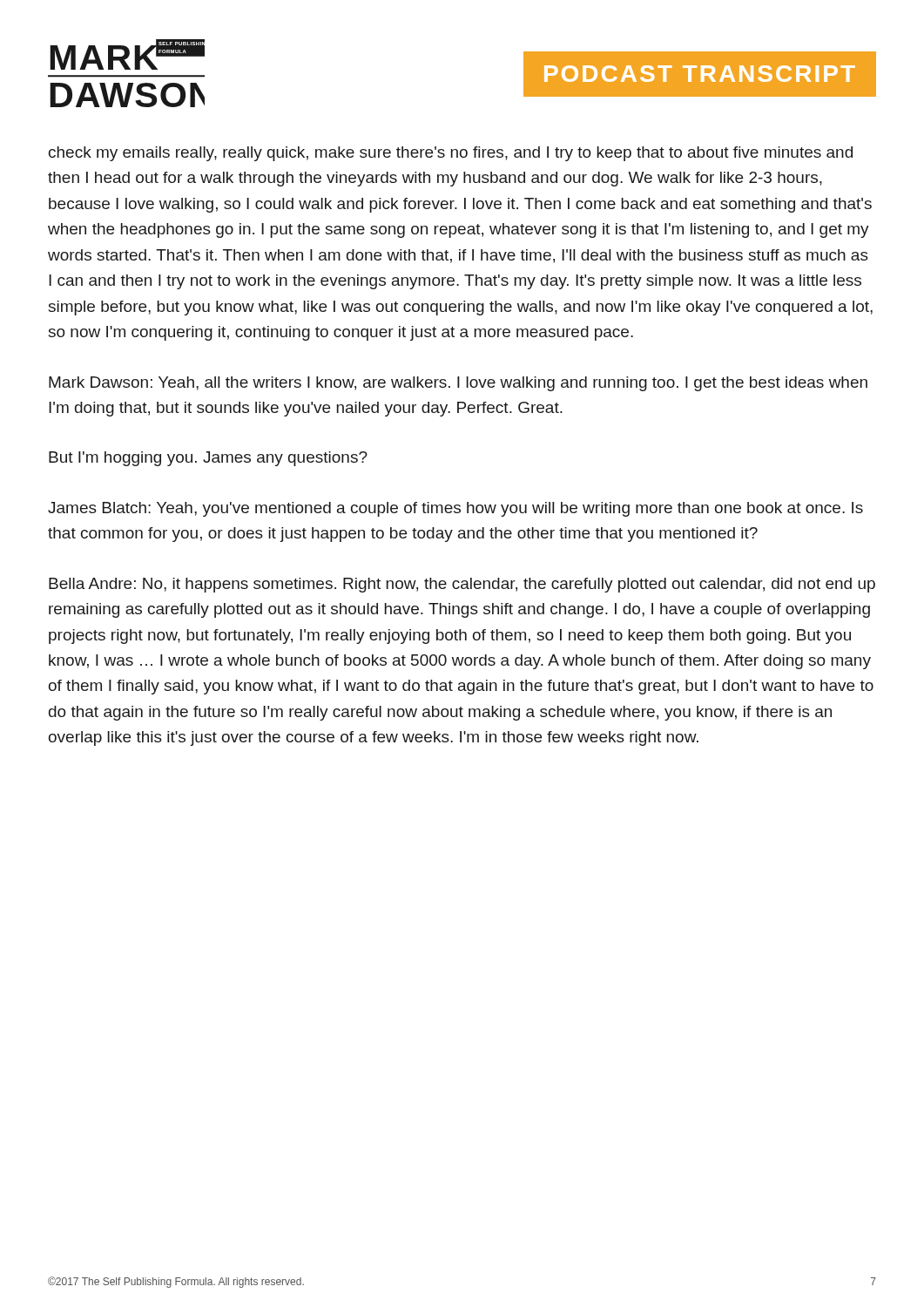Image resolution: width=924 pixels, height=1307 pixels.
Task: Locate the text block that says "Bella Andre: No, it happens sometimes. Right now,"
Action: point(462,660)
